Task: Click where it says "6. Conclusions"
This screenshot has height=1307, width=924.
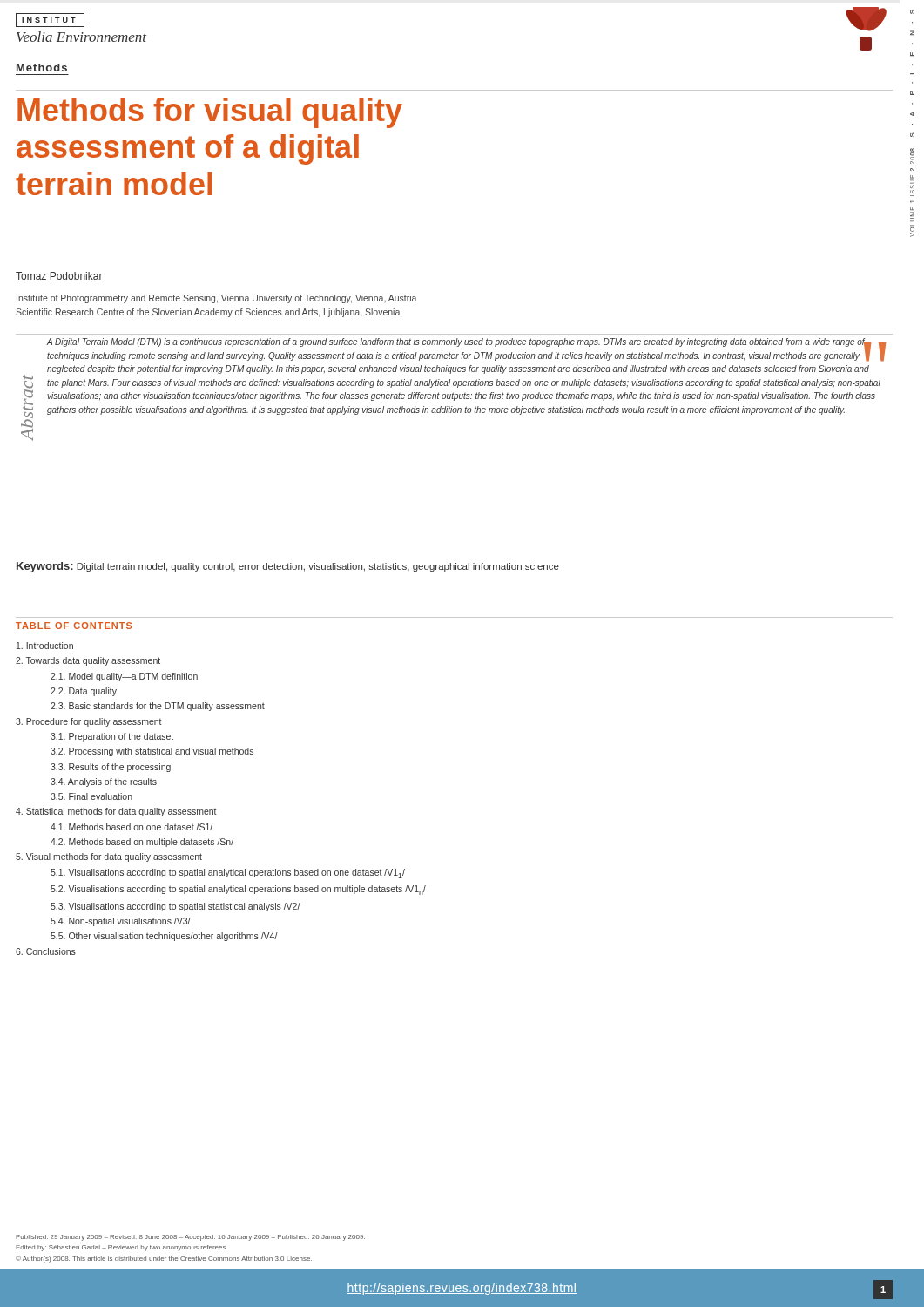Action: [46, 951]
